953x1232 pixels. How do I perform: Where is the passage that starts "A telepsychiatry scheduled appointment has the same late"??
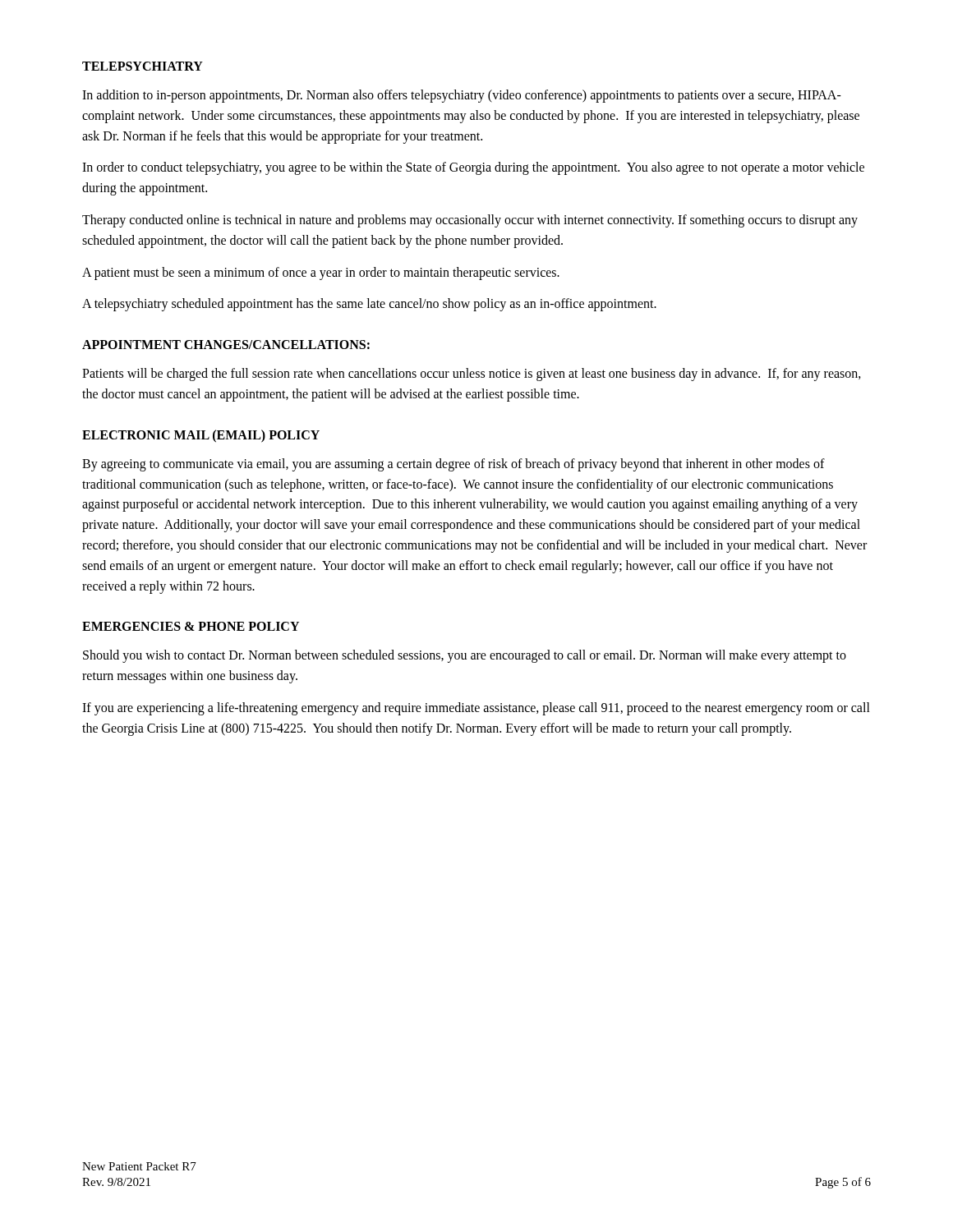[369, 304]
